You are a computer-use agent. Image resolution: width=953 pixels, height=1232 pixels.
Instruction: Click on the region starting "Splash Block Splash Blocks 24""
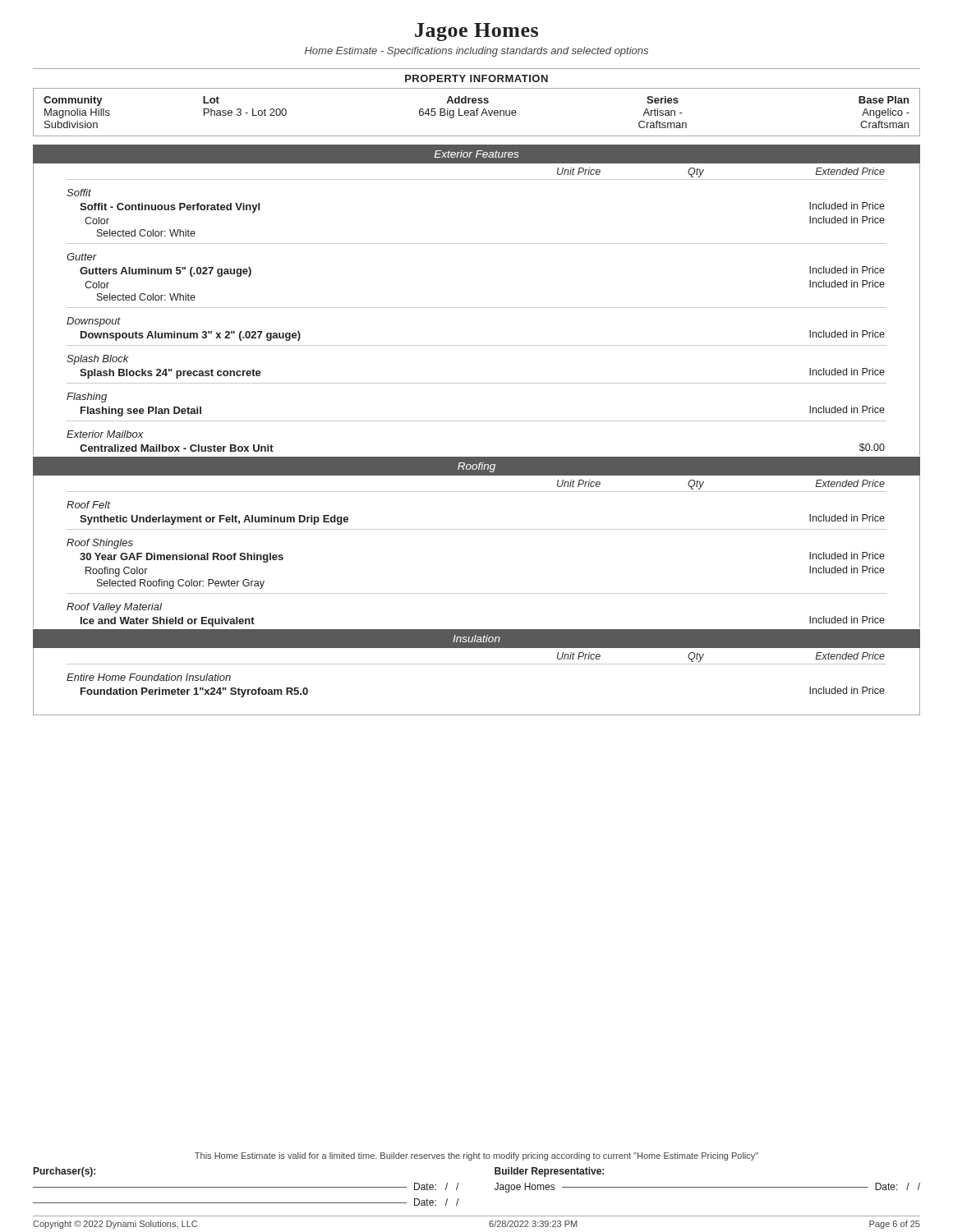point(98,360)
